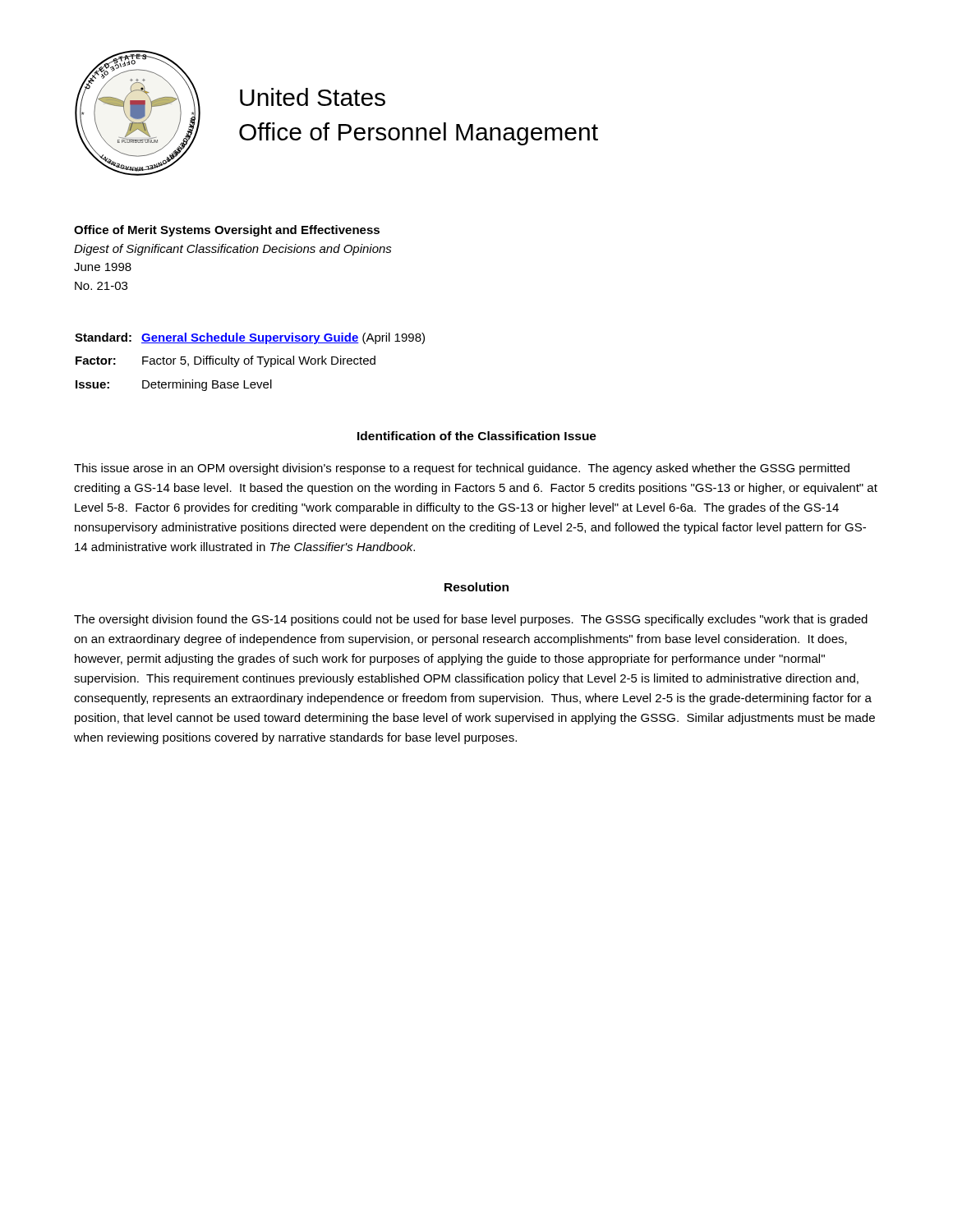
Task: Select the logo
Action: [144, 115]
